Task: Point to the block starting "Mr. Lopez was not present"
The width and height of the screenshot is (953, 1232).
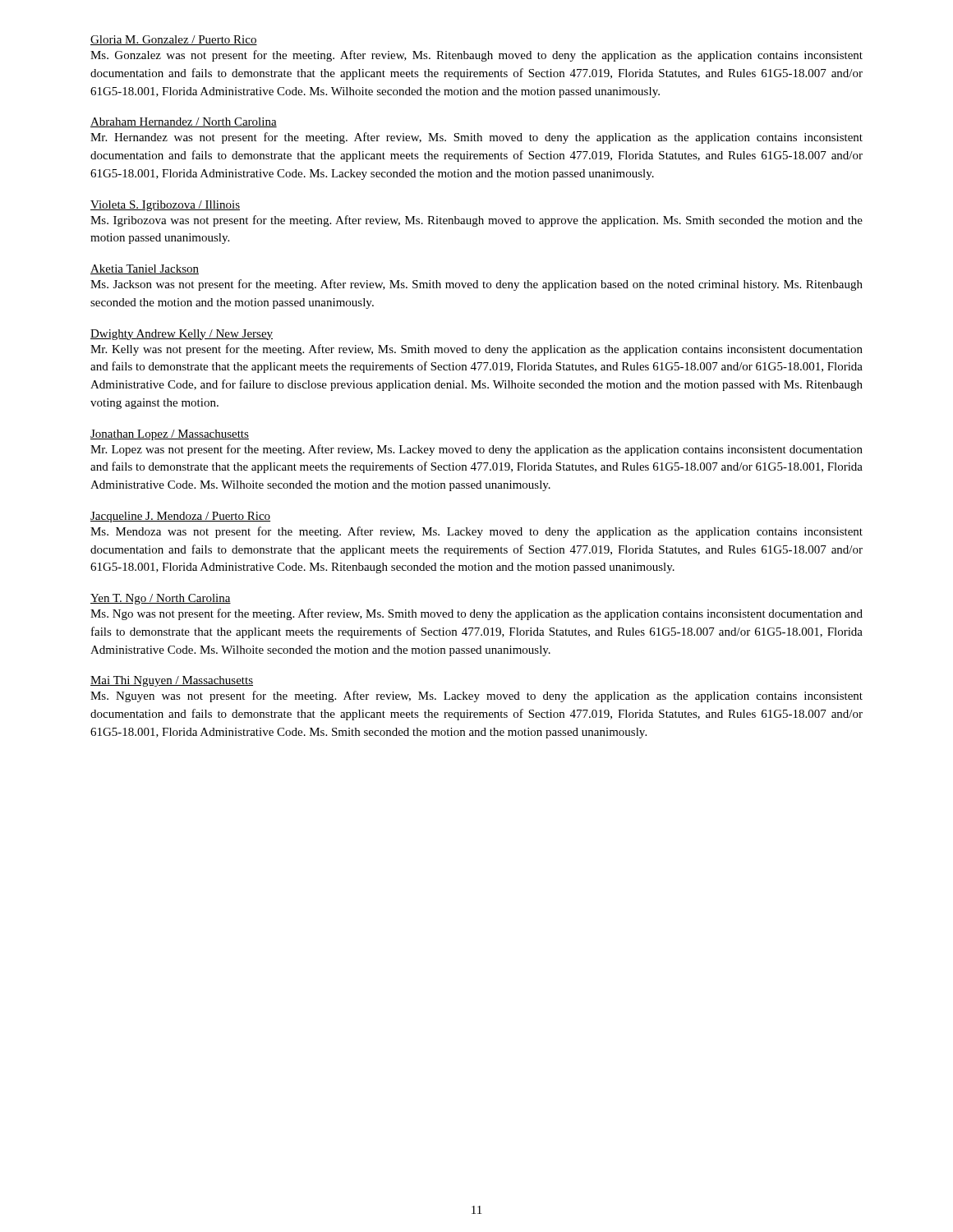Action: [476, 467]
